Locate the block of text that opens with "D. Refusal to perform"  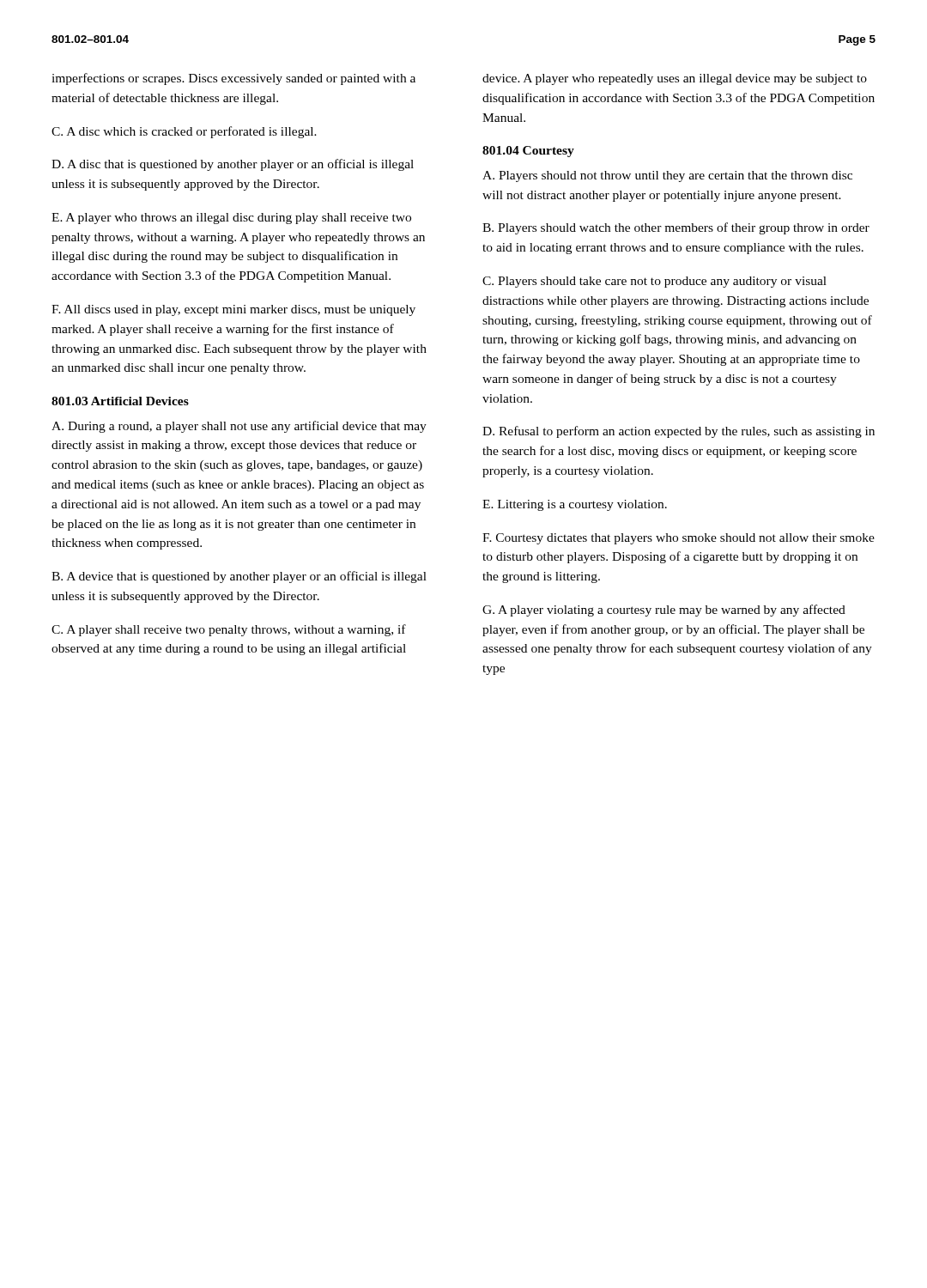pyautogui.click(x=679, y=451)
